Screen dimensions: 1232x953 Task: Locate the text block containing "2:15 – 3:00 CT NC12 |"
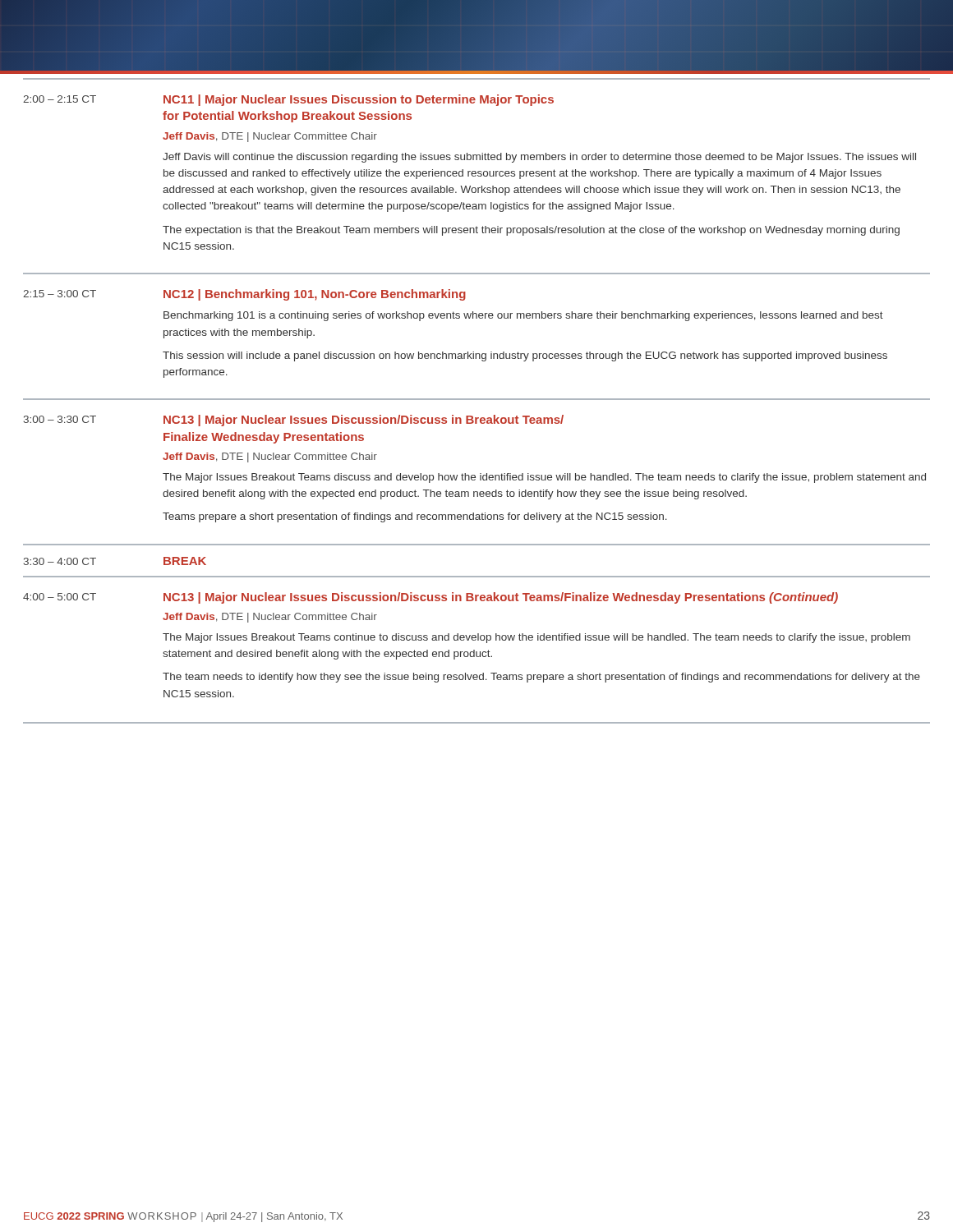pyautogui.click(x=244, y=295)
